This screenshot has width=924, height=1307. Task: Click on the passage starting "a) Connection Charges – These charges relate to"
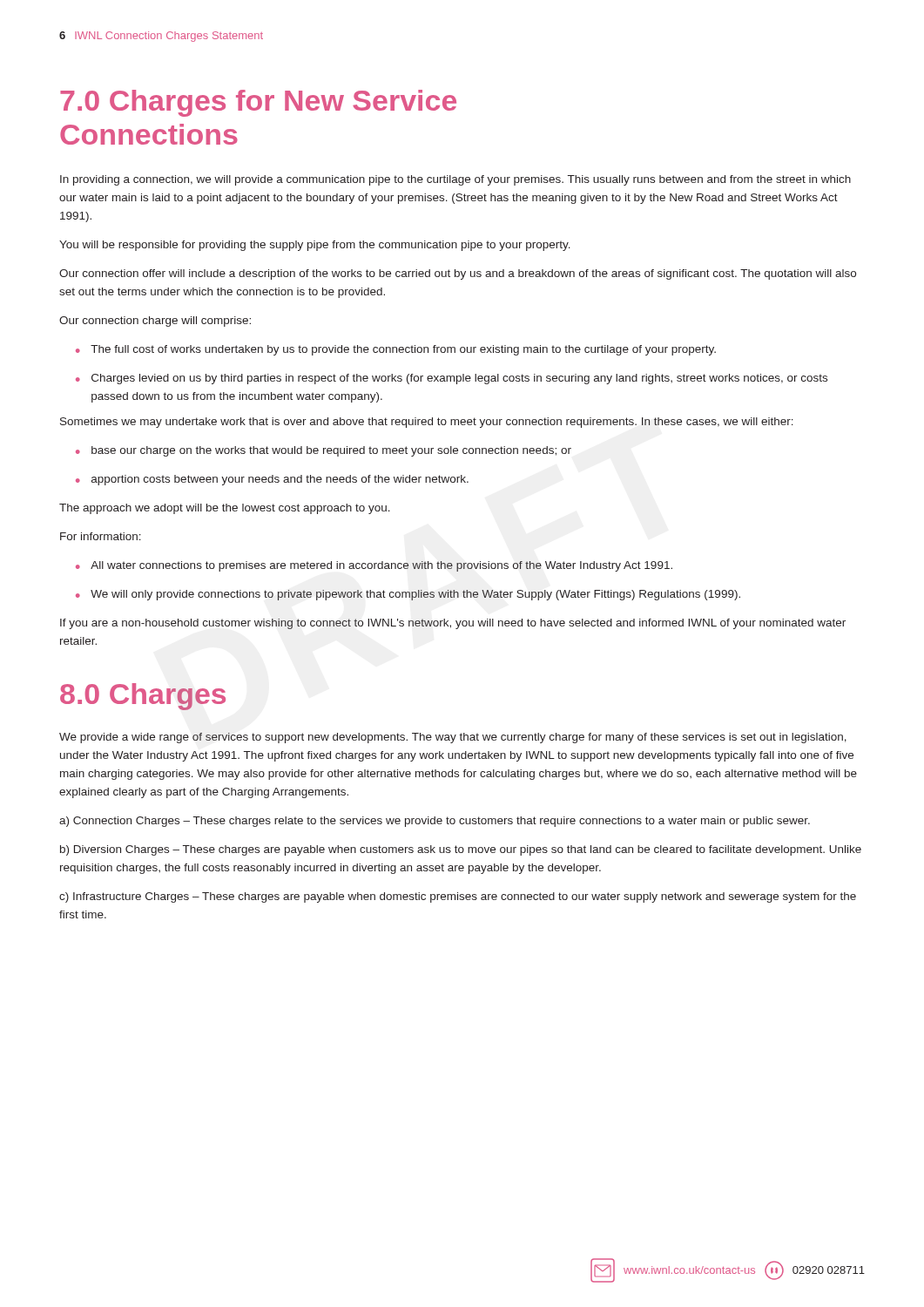[x=435, y=820]
